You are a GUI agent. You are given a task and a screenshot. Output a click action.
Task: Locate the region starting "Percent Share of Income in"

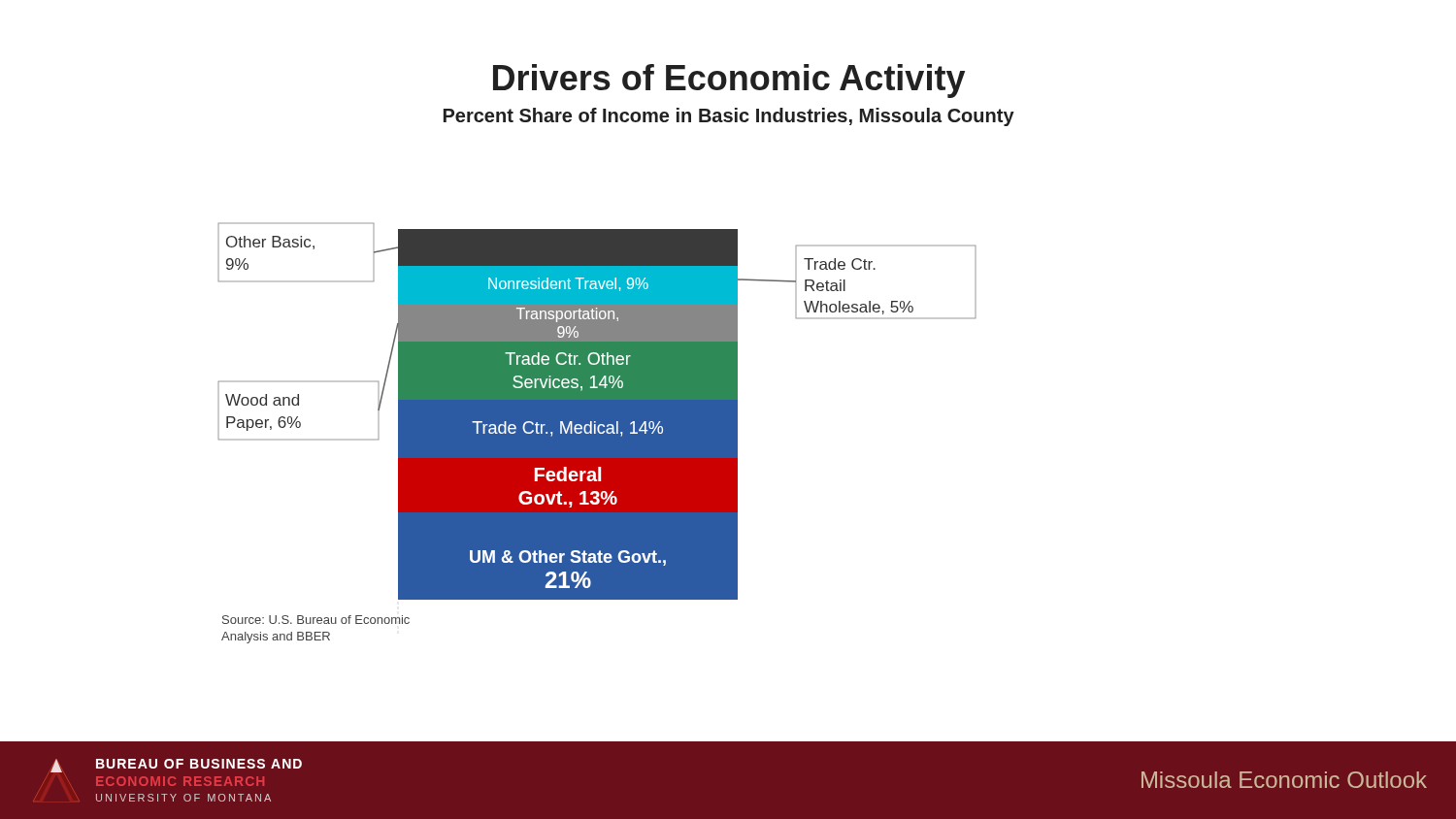(728, 115)
